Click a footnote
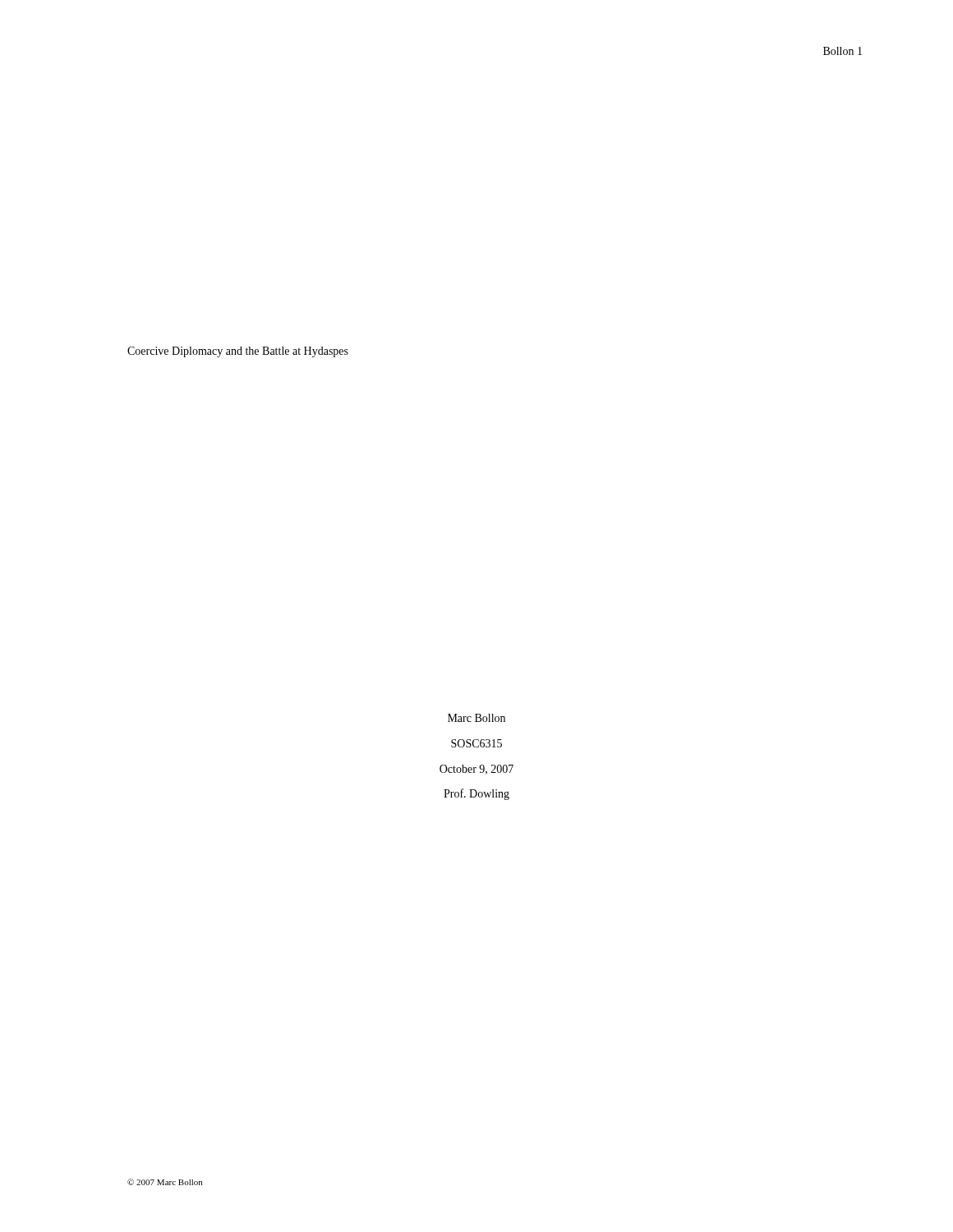Viewport: 953px width, 1232px height. [165, 1182]
